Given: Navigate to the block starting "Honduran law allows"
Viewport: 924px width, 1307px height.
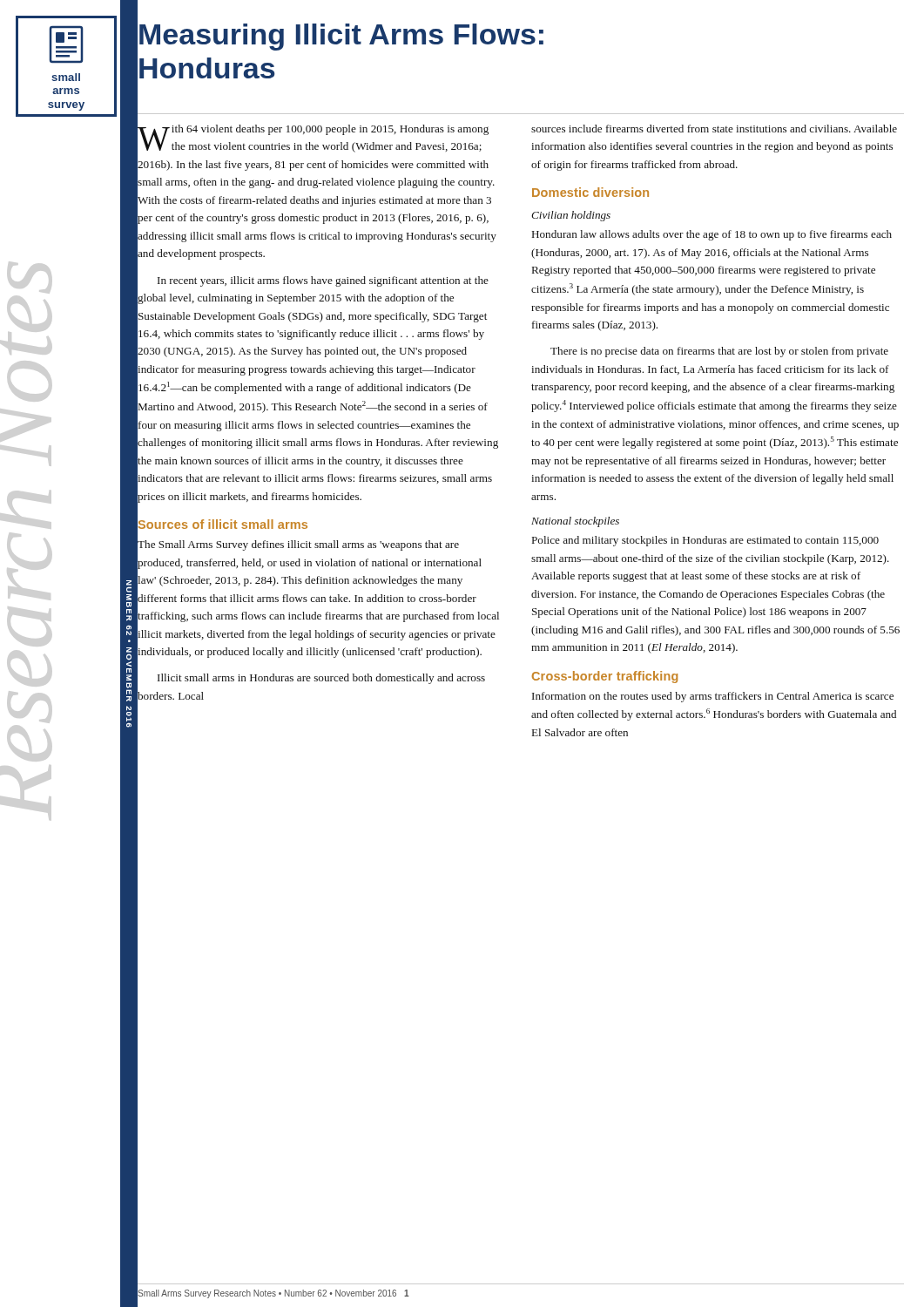Looking at the screenshot, I should point(718,280).
